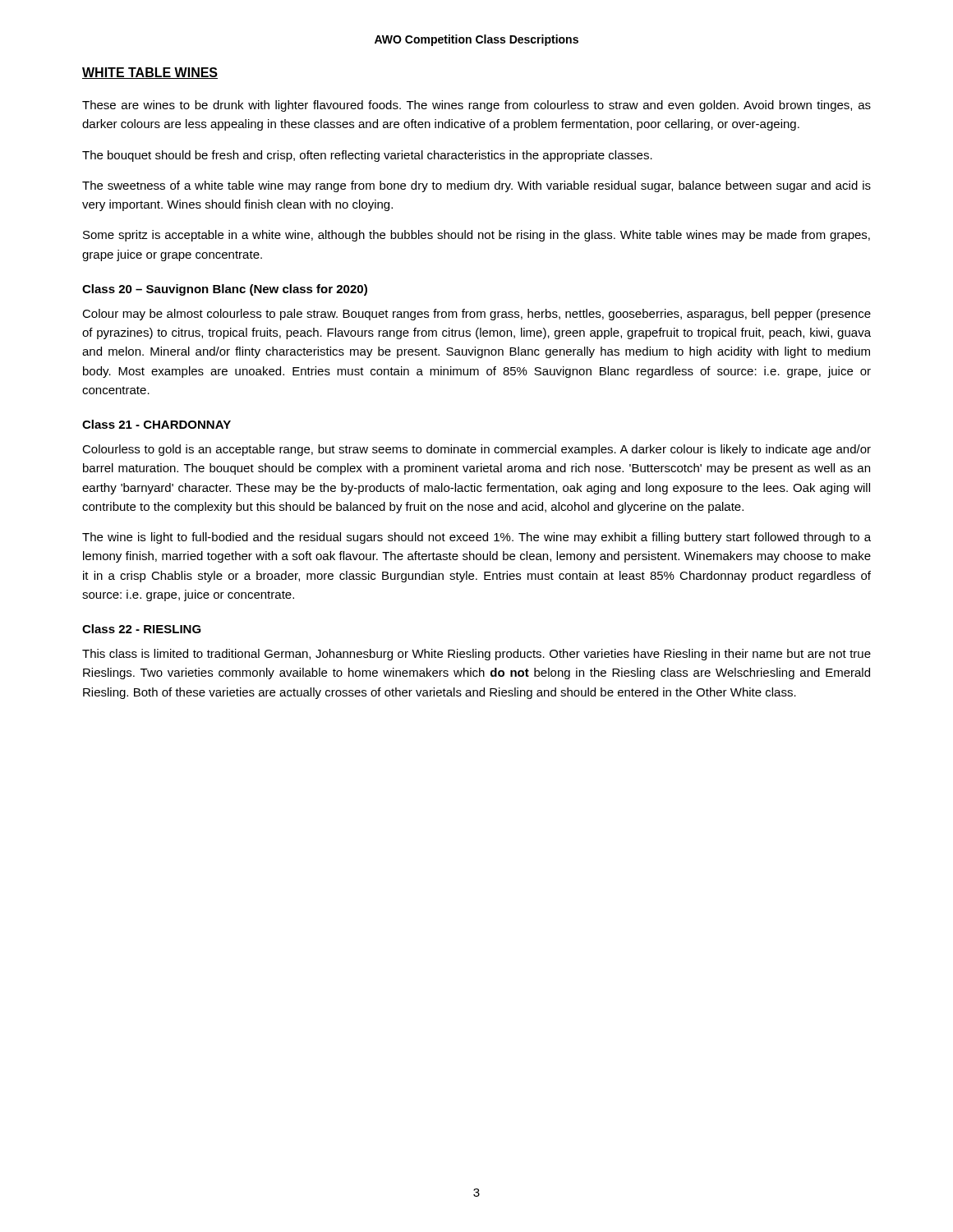Find the block on this page that starts "Colourless to gold is an acceptable range,"
This screenshot has width=953, height=1232.
point(476,478)
